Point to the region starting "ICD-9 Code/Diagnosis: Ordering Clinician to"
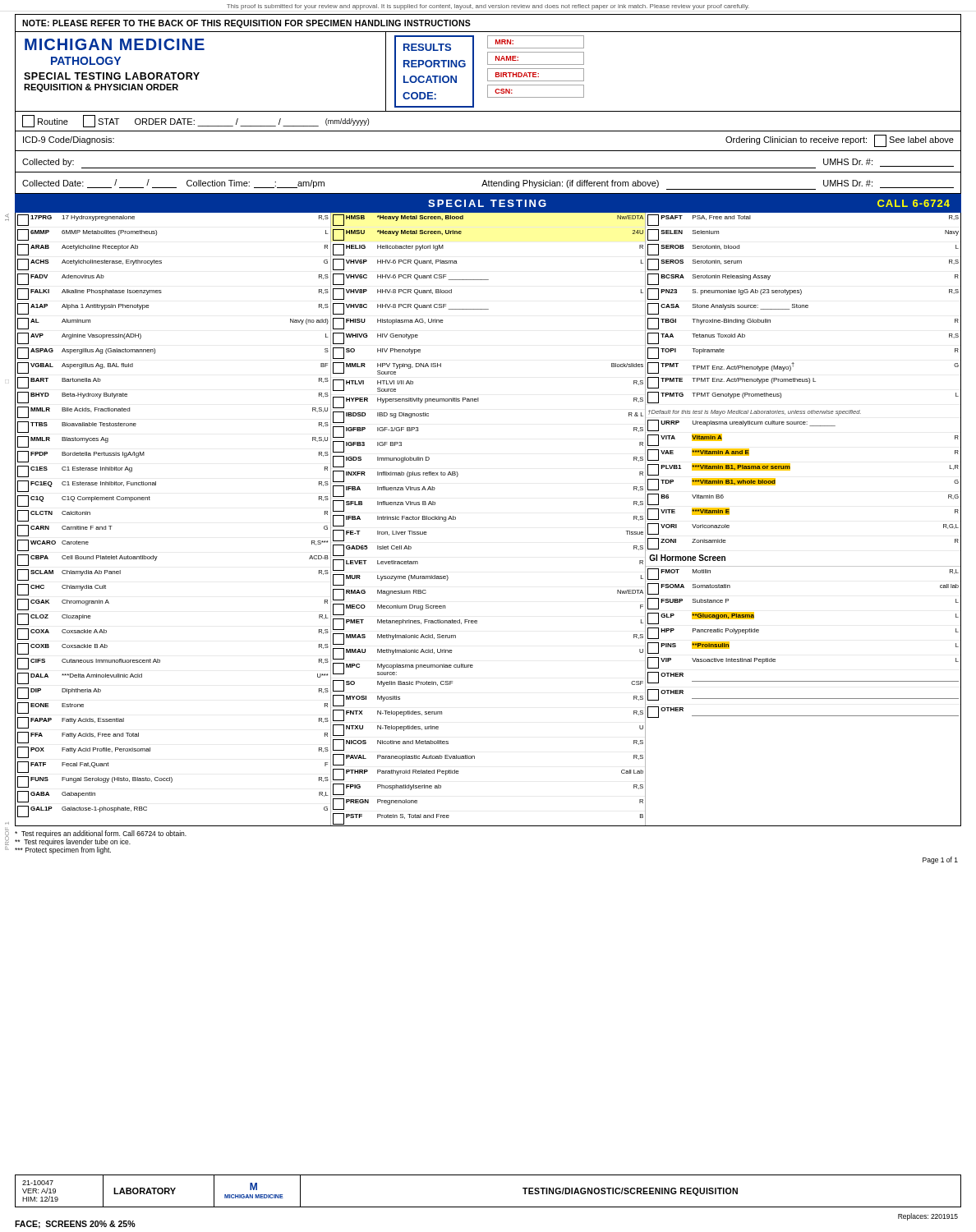The height and width of the screenshot is (1232, 976). (488, 141)
